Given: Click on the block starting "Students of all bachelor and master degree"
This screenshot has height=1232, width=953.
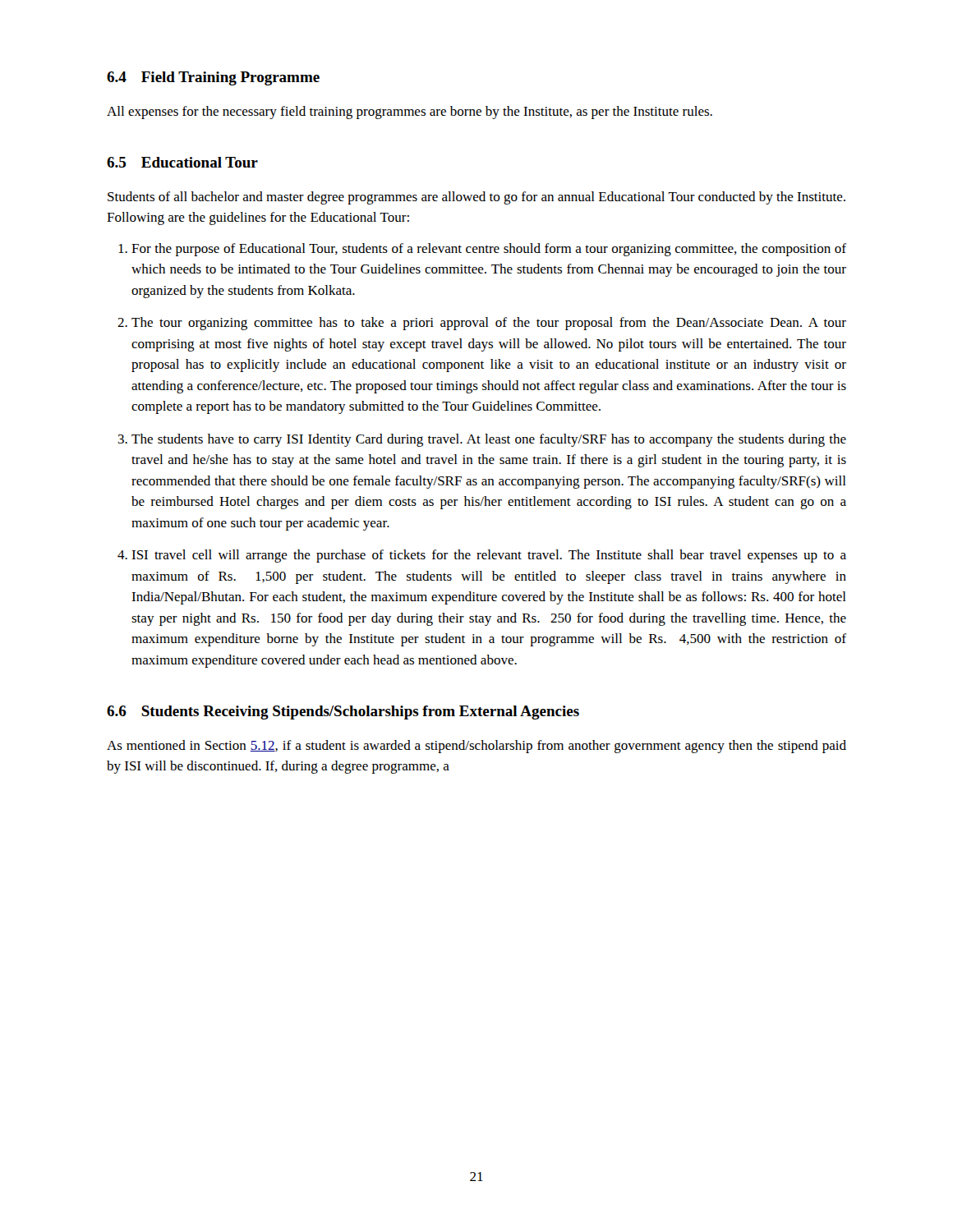Looking at the screenshot, I should [476, 207].
